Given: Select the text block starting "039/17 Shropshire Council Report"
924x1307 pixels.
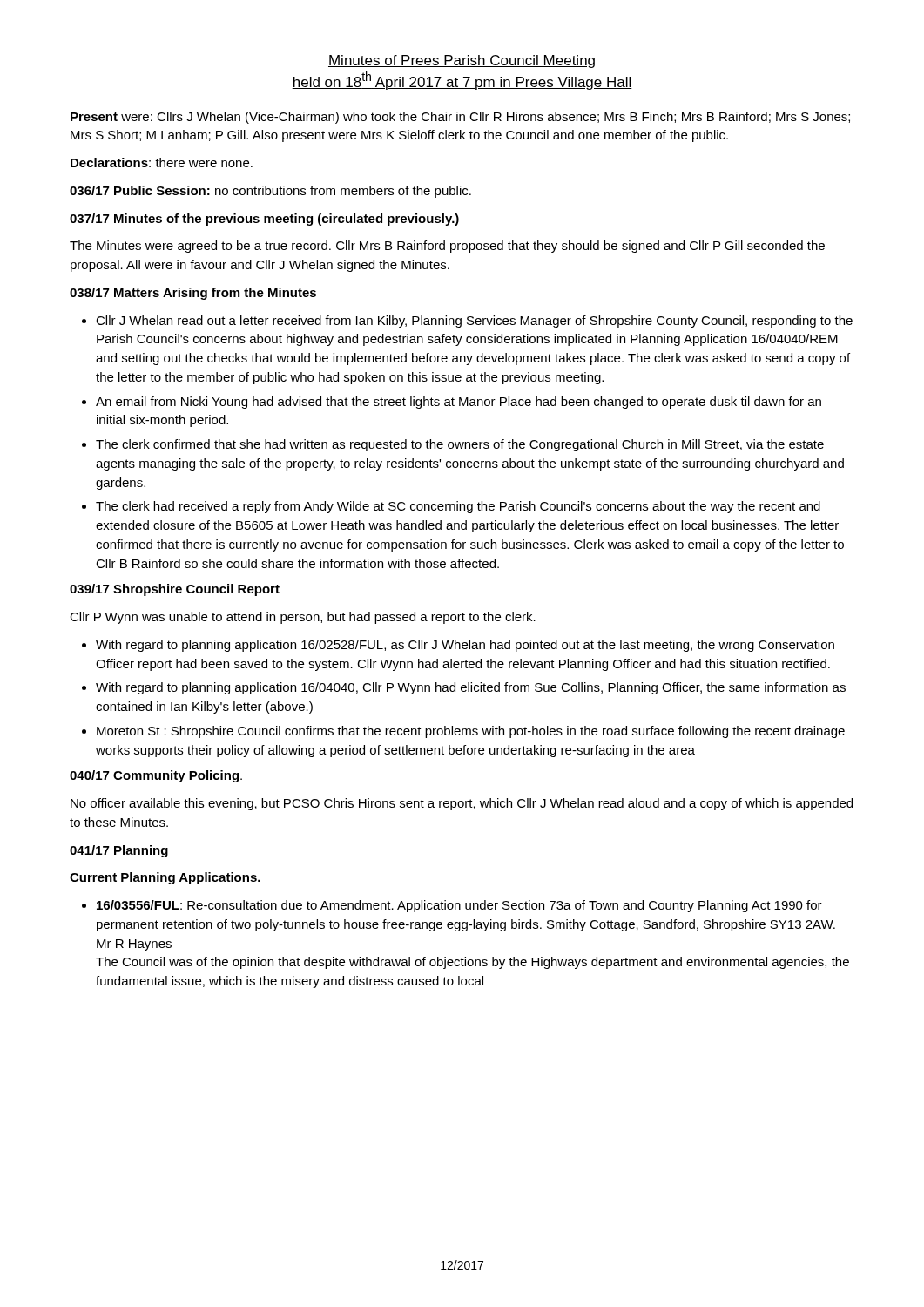Looking at the screenshot, I should tap(175, 590).
